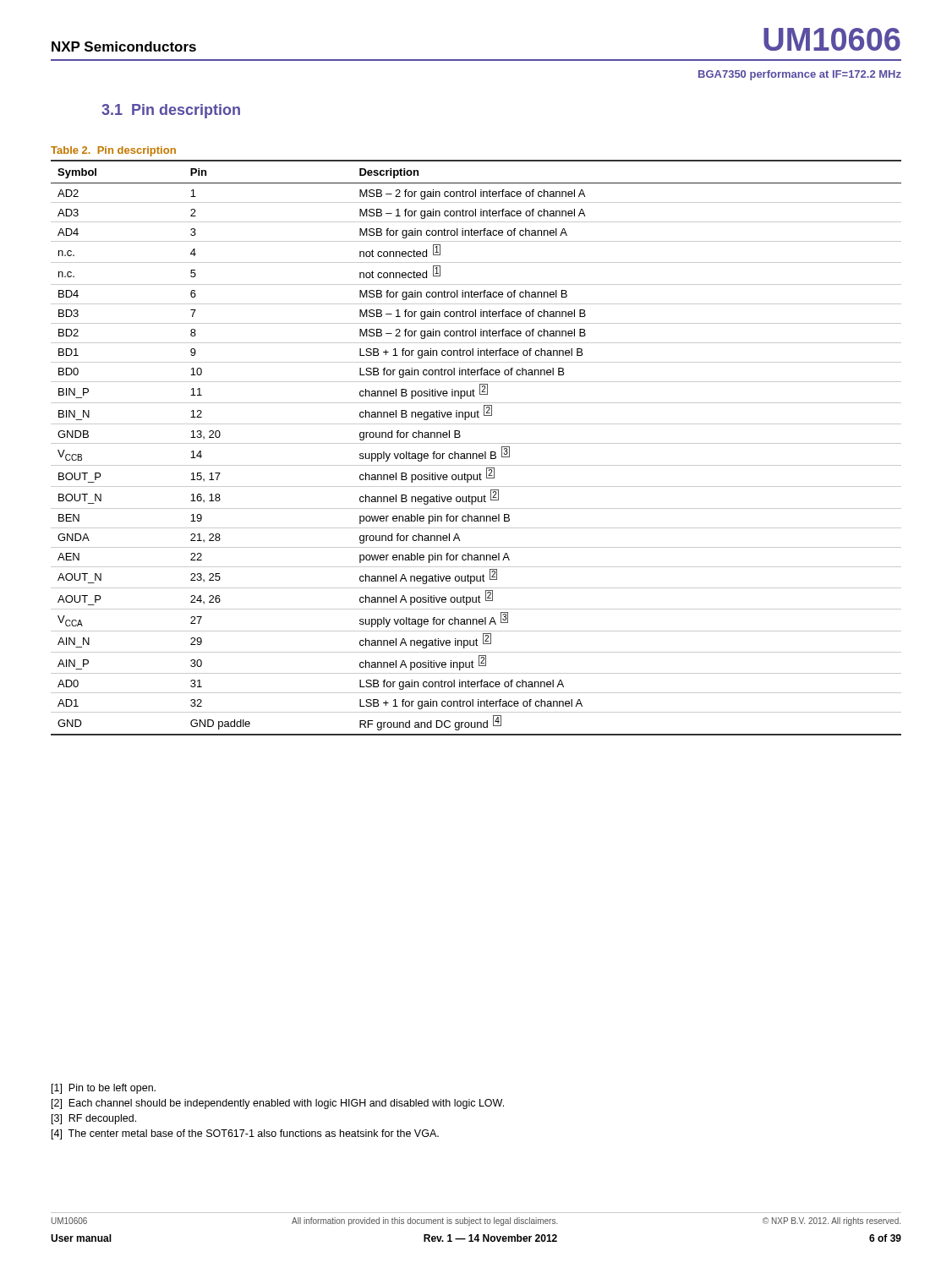Viewport: 952px width, 1268px height.
Task: Find "Table 2. Pin description" on this page
Action: [114, 150]
